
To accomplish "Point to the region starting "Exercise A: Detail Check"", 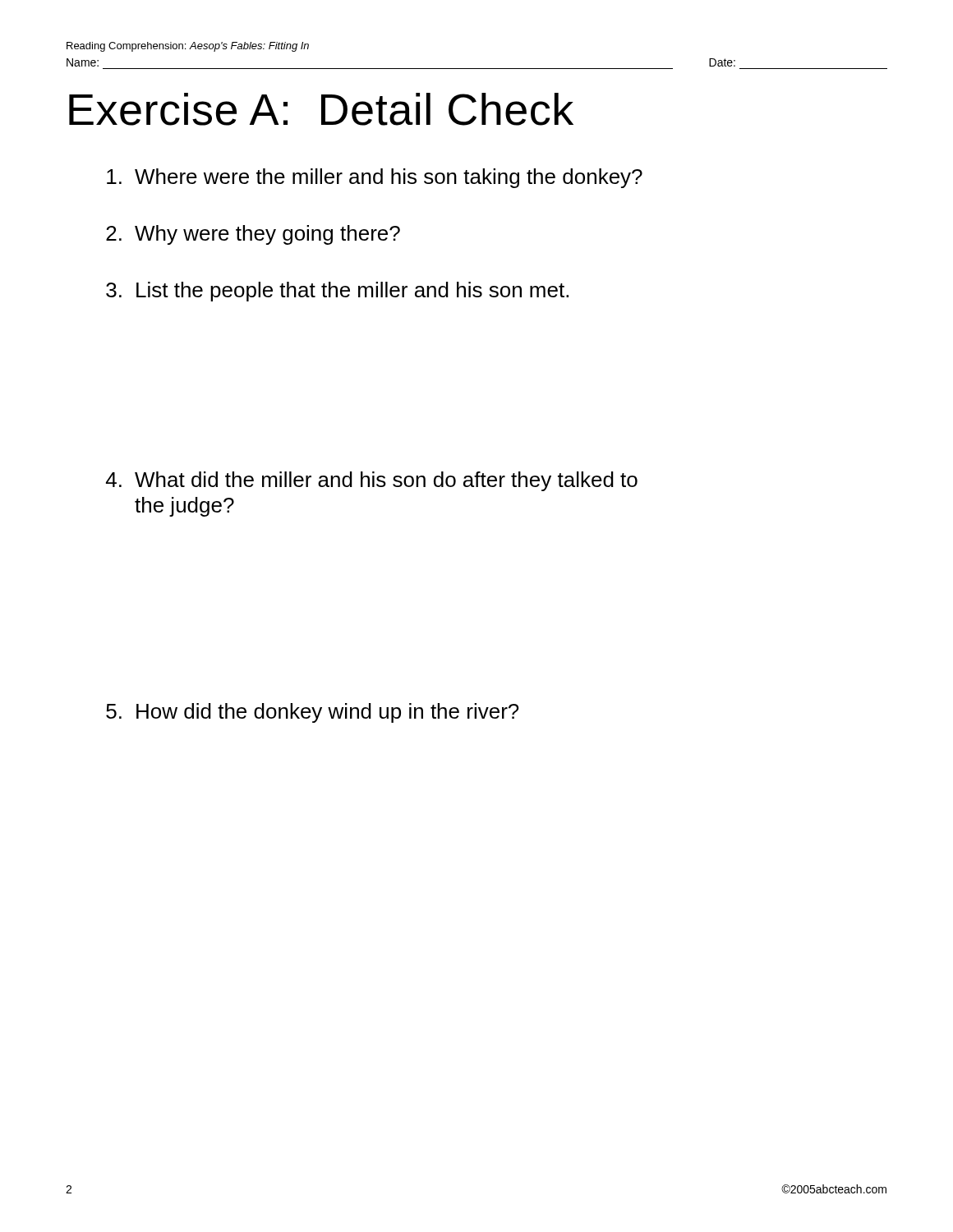I will point(320,109).
